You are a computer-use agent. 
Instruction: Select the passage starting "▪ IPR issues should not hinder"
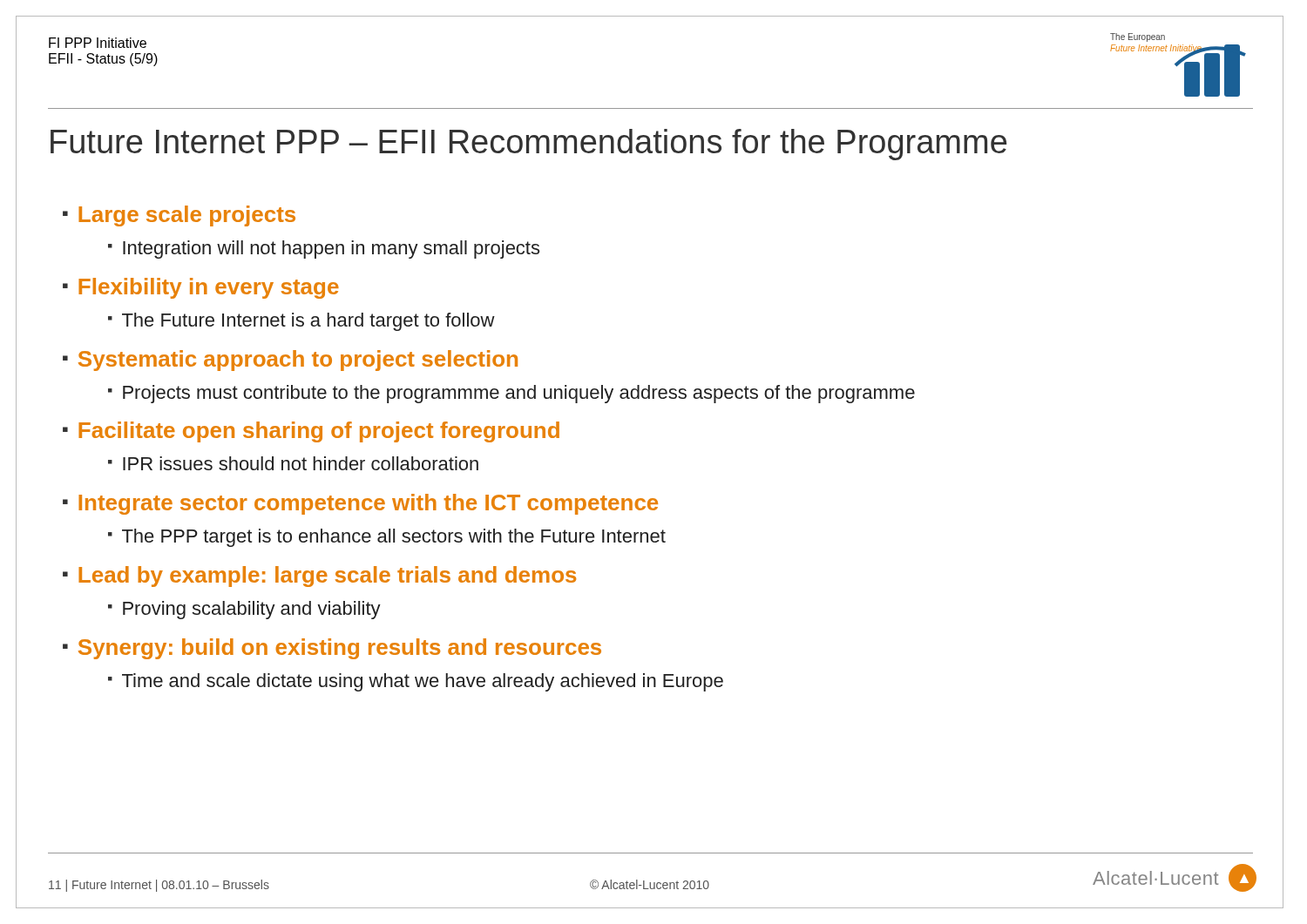(293, 464)
